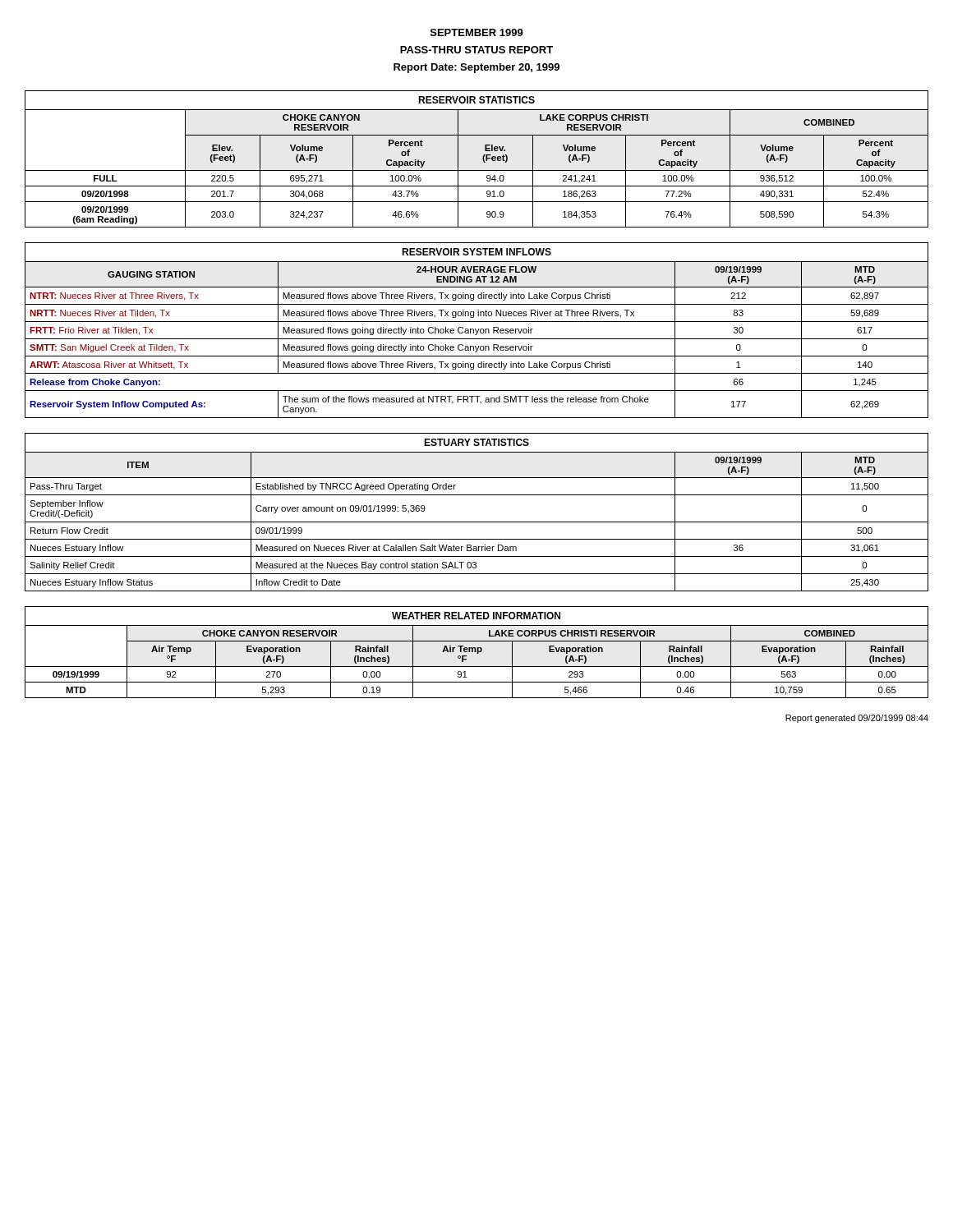Locate the title with the text "SEPTEMBER 1999PASS-THRU STATUS REPORTReport Date: September 20,"
953x1232 pixels.
(x=476, y=50)
